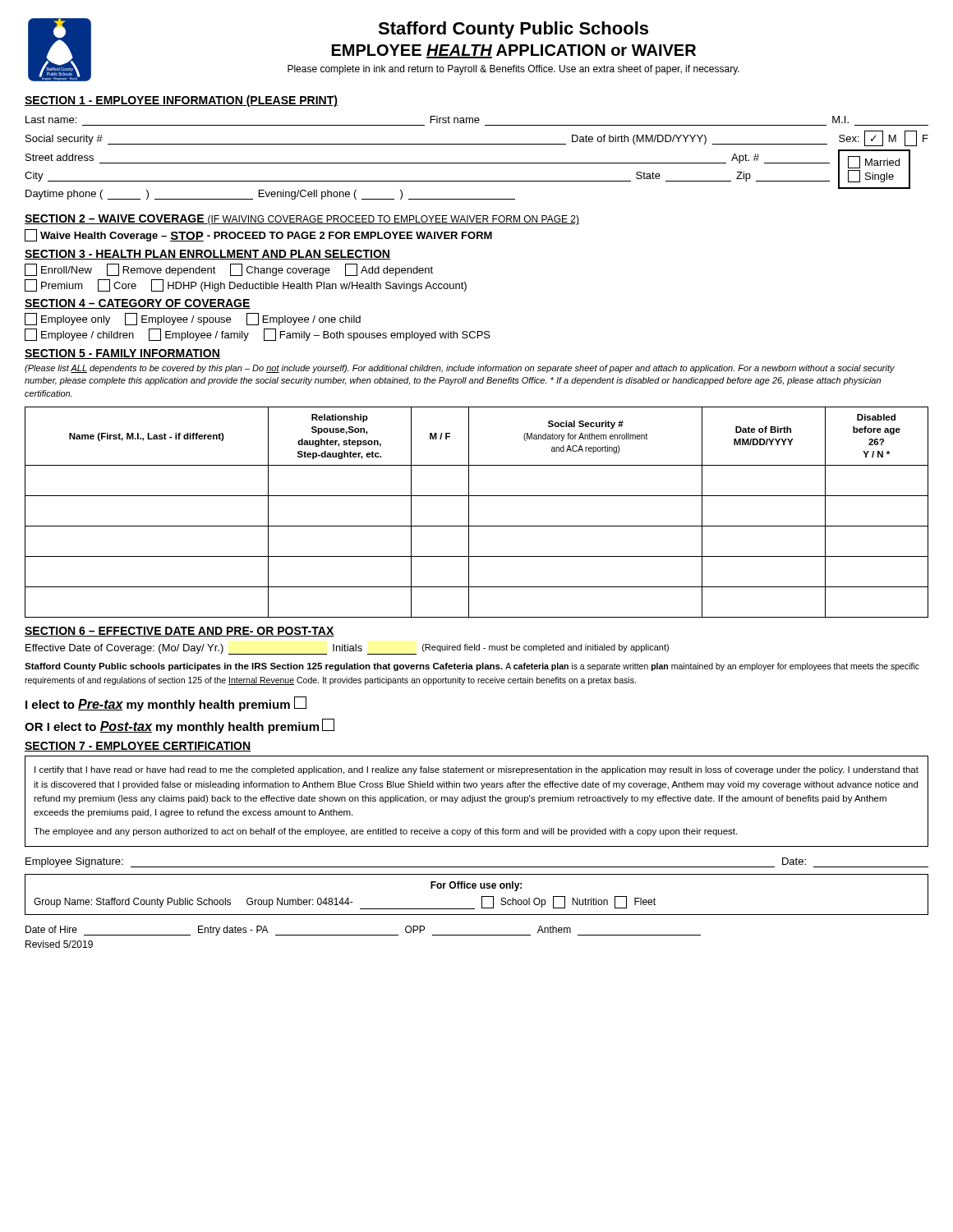Locate the block starting "SECTION 2 –"

point(302,218)
